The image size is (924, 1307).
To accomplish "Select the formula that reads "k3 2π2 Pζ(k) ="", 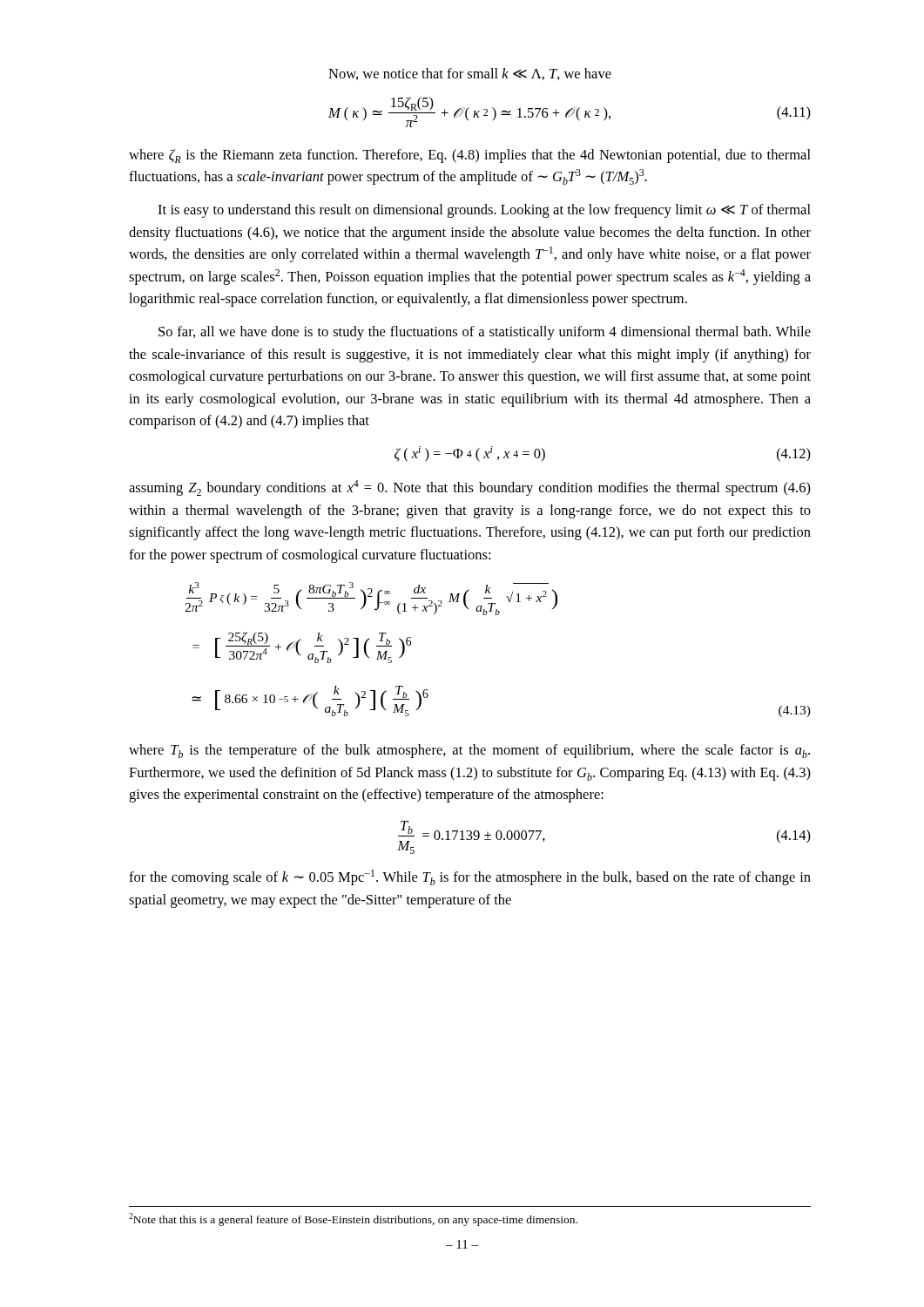I will click(371, 599).
